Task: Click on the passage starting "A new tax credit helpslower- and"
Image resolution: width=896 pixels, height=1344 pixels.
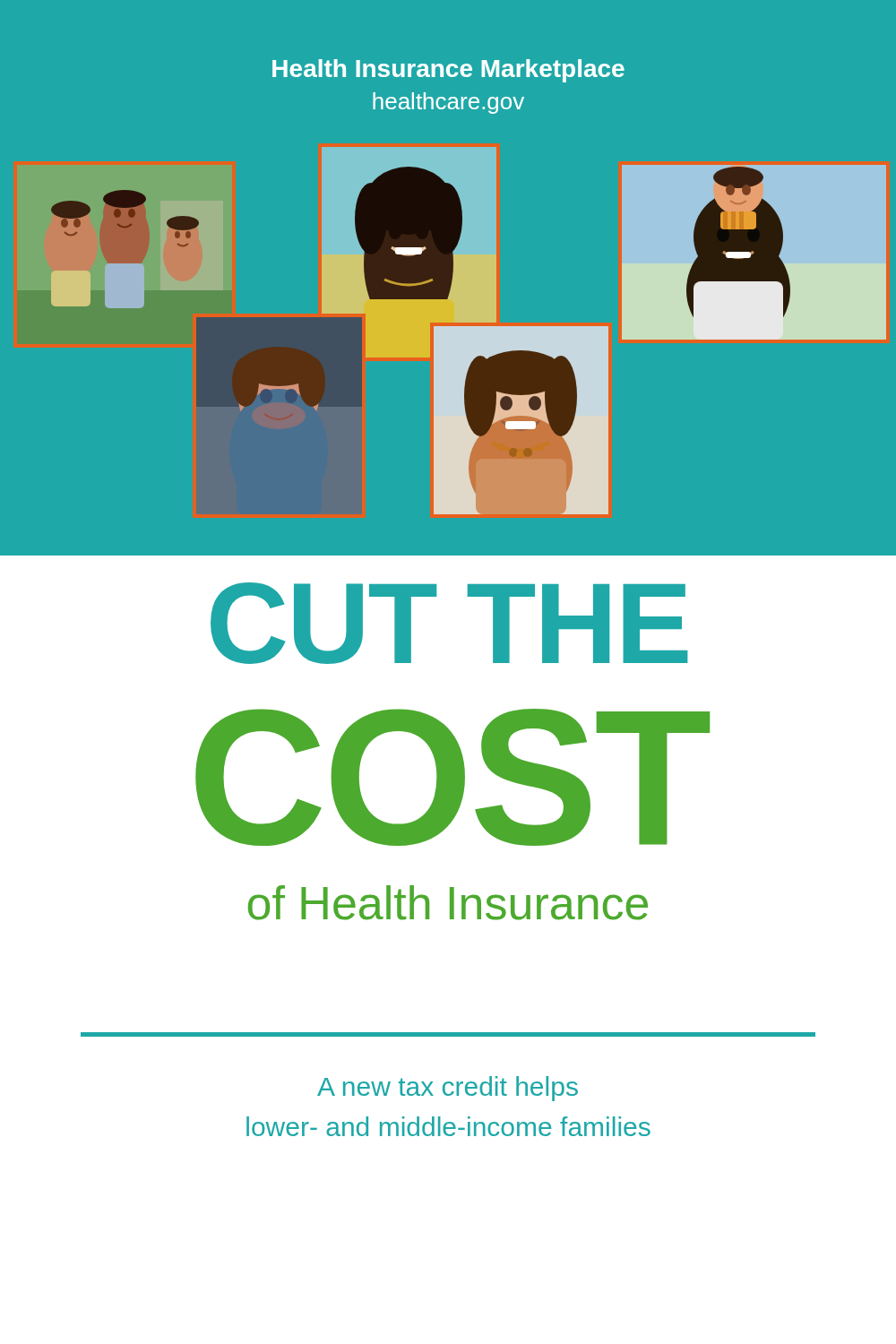Action: coord(448,1107)
